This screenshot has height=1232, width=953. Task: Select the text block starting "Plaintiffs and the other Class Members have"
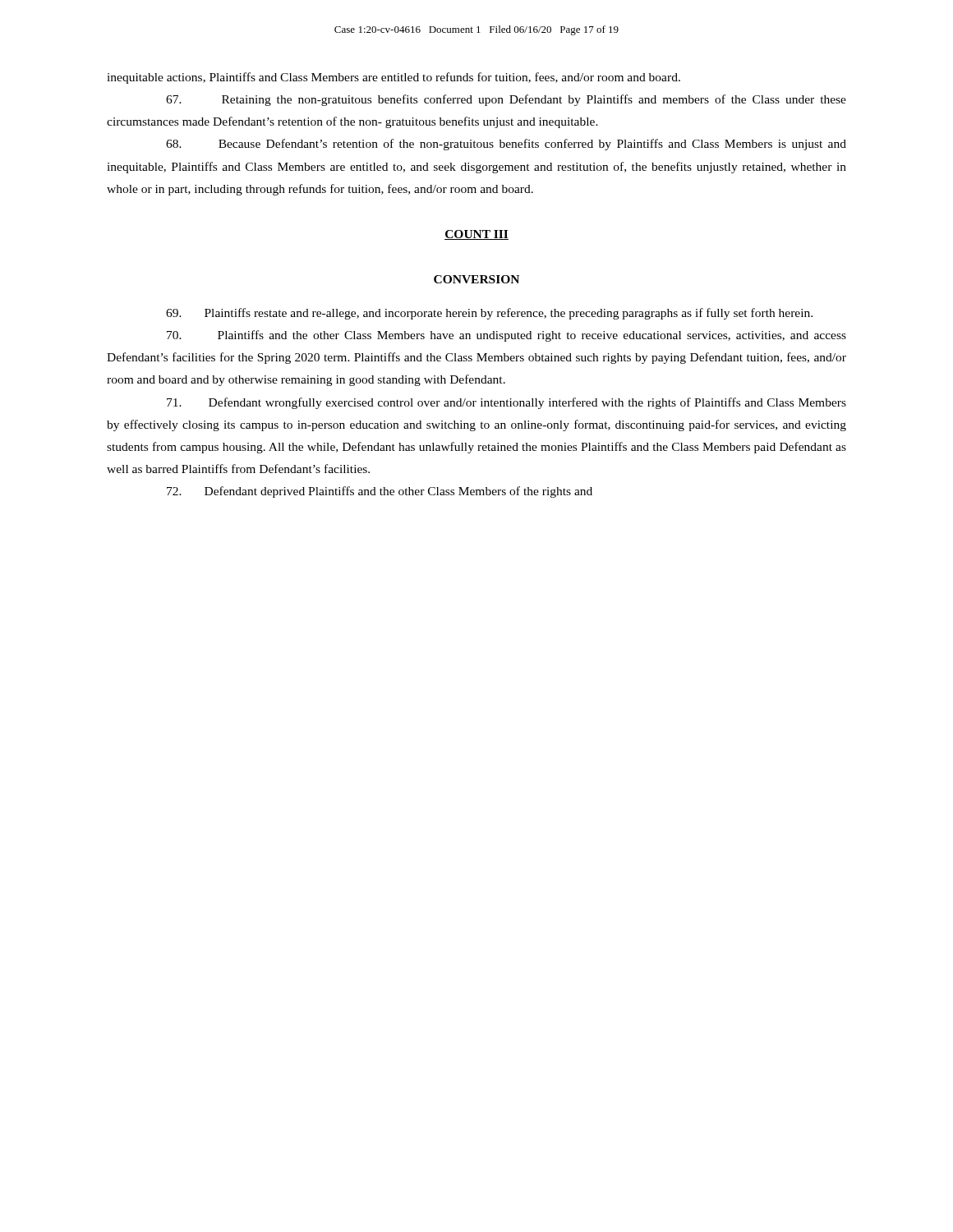pyautogui.click(x=476, y=357)
